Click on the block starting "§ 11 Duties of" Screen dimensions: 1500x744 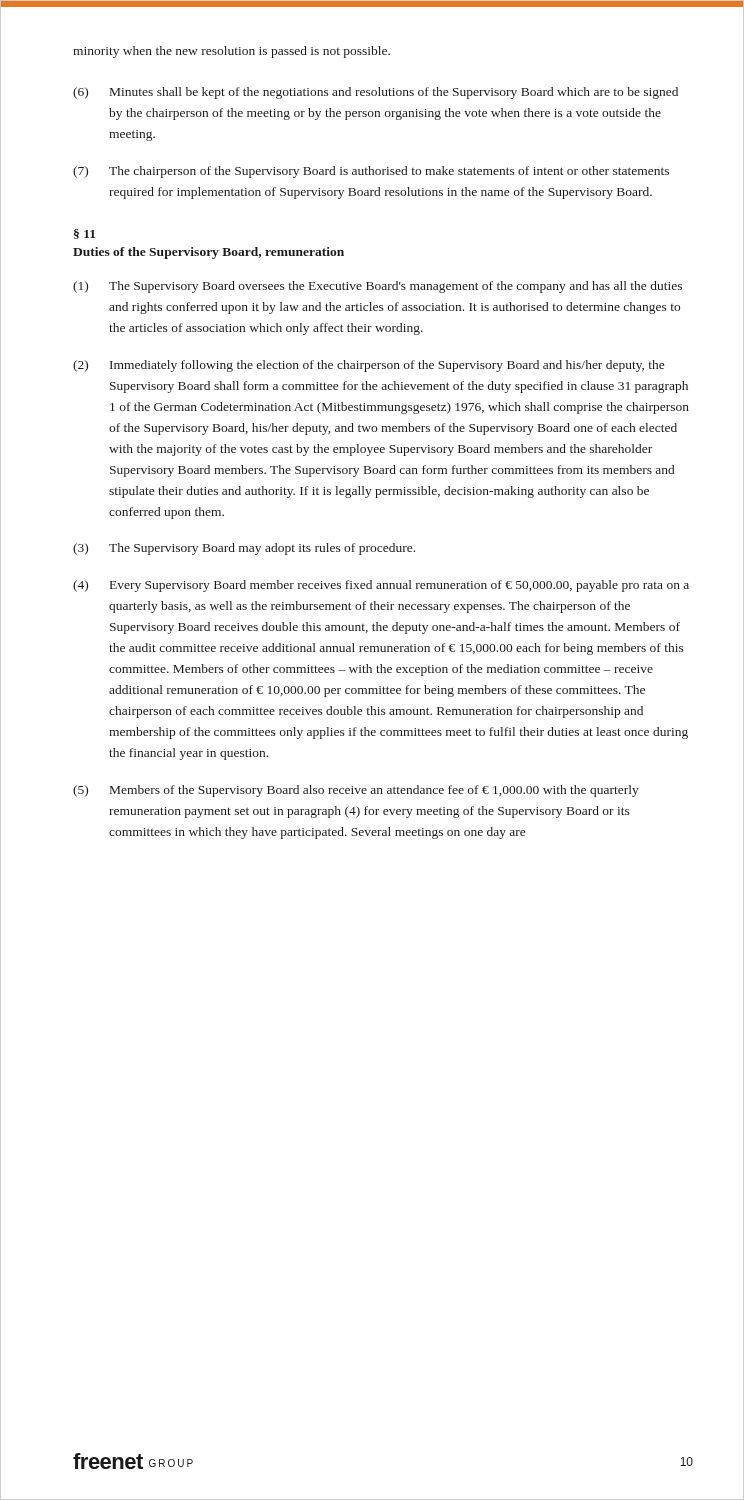(84, 234)
